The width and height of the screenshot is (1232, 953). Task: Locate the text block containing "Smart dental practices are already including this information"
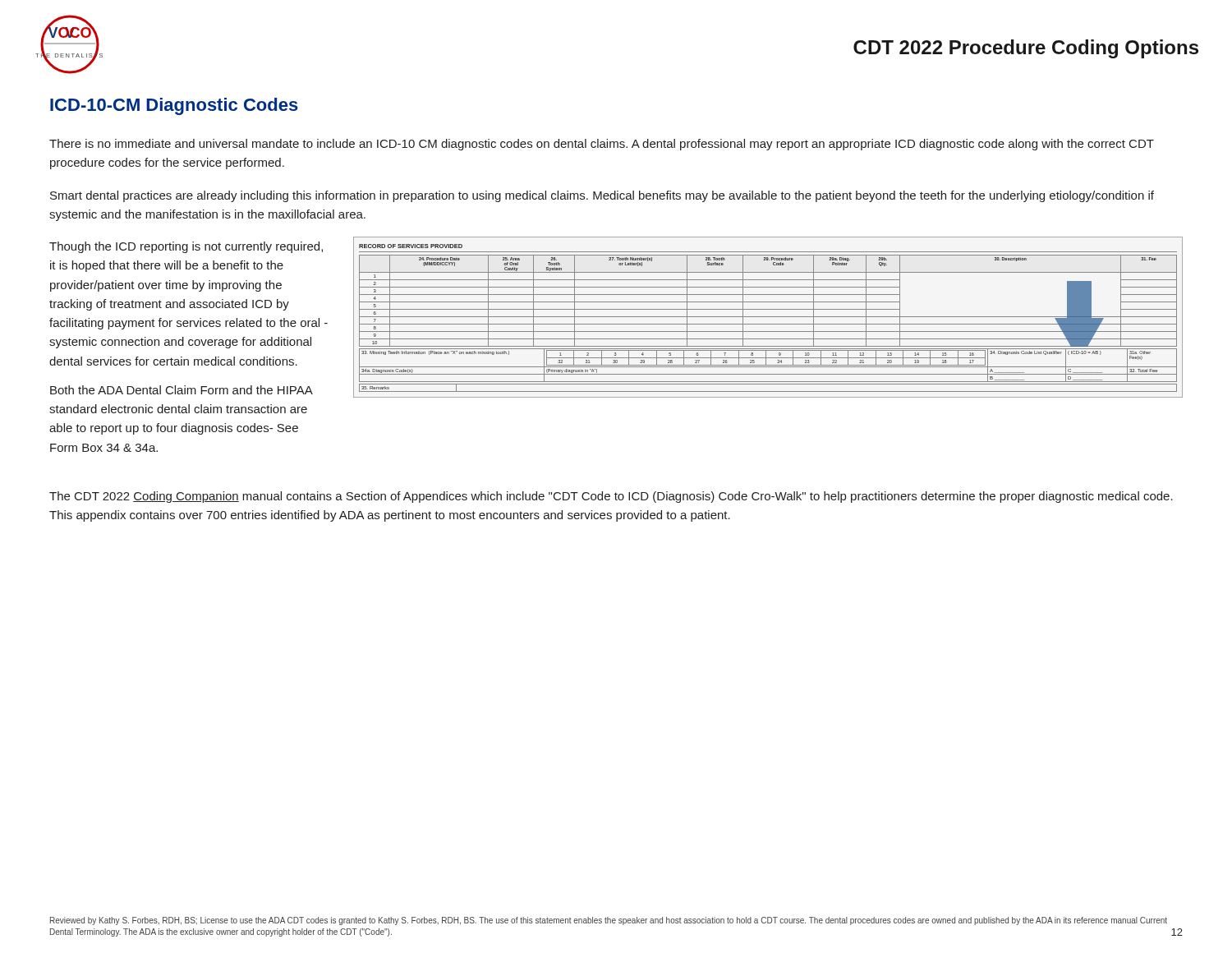(x=602, y=204)
